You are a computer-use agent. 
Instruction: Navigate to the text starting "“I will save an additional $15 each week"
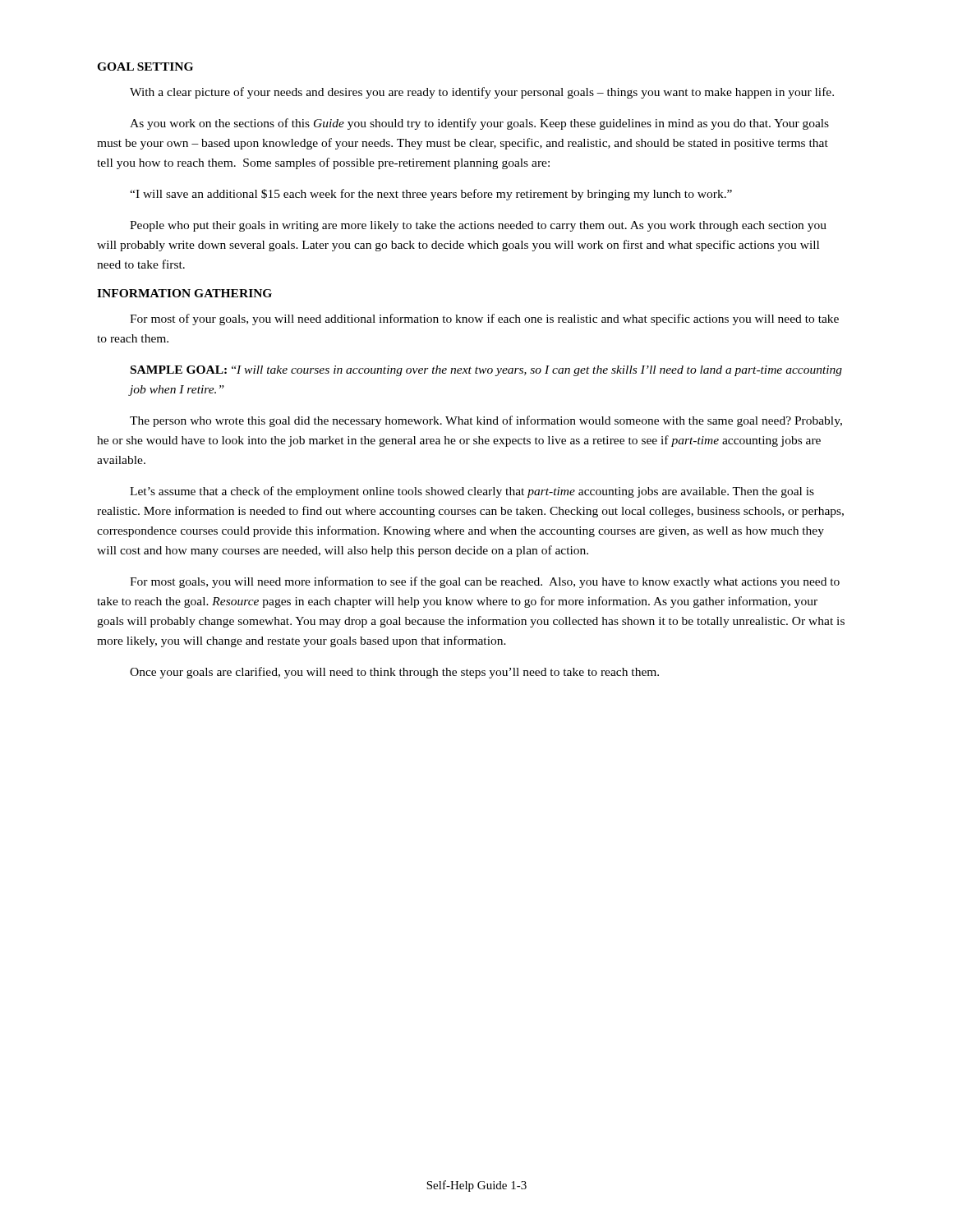[431, 193]
